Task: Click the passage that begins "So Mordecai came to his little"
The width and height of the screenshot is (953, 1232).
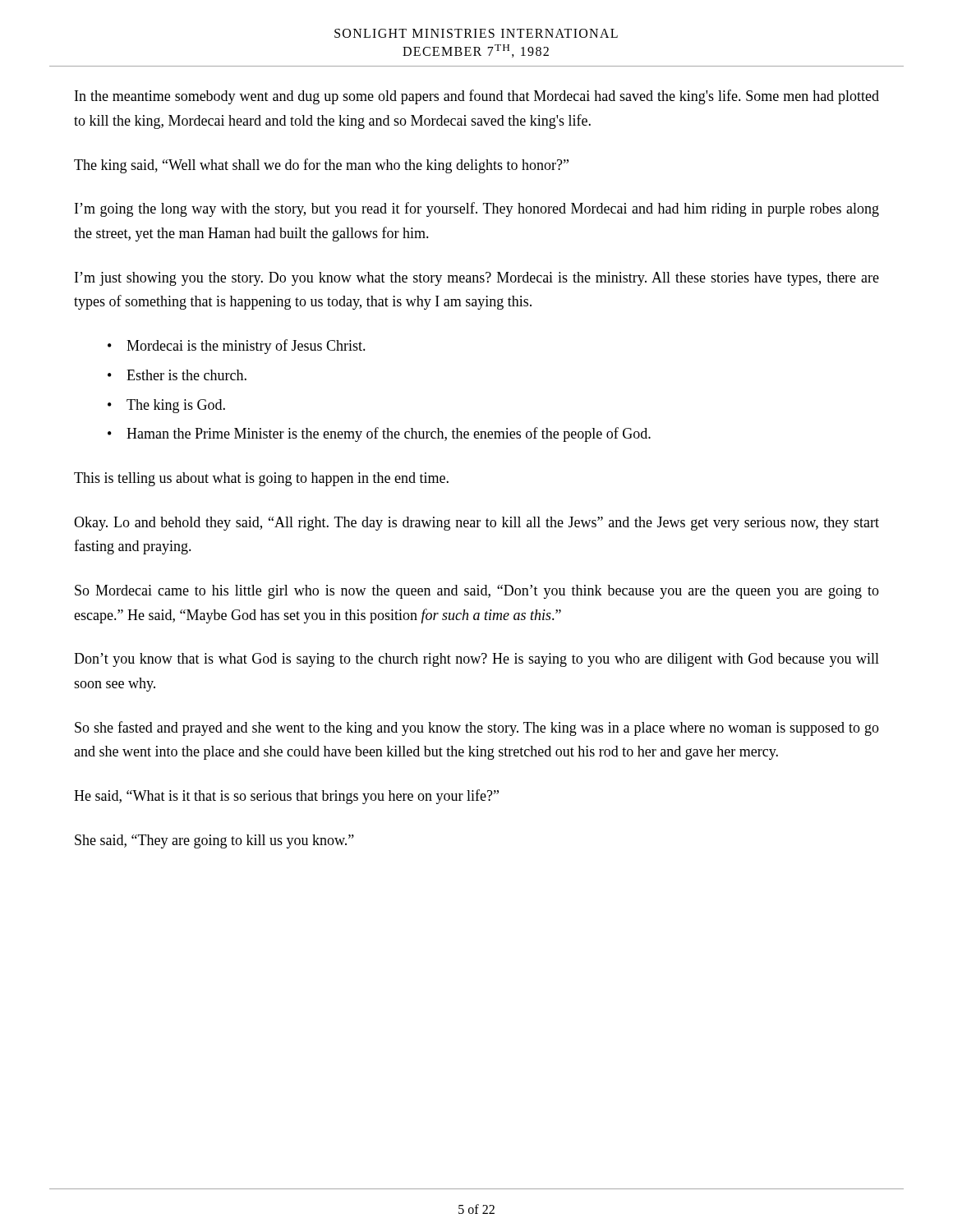Action: coord(476,603)
